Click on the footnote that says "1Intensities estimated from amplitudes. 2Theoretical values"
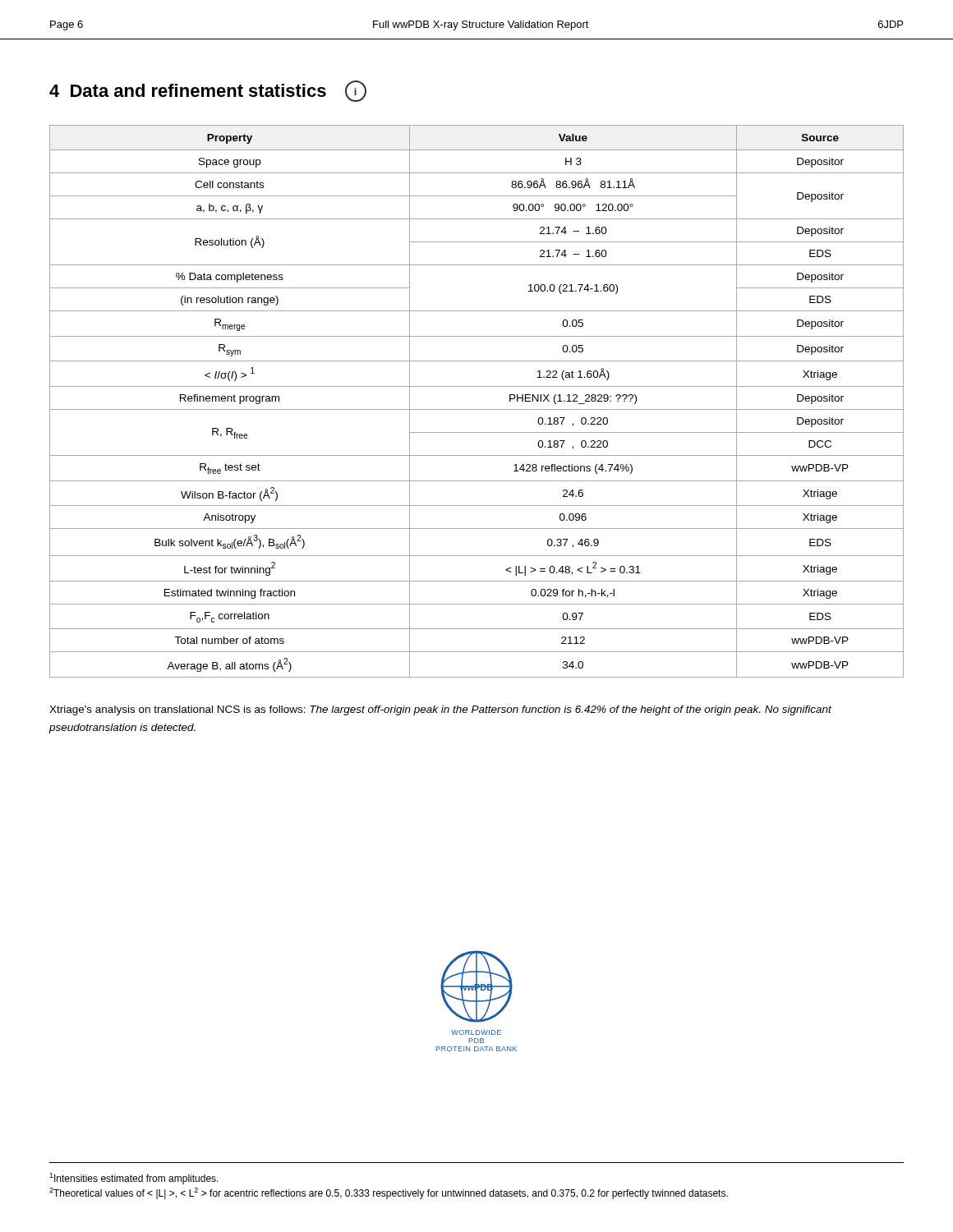The width and height of the screenshot is (953, 1232). click(x=476, y=1185)
